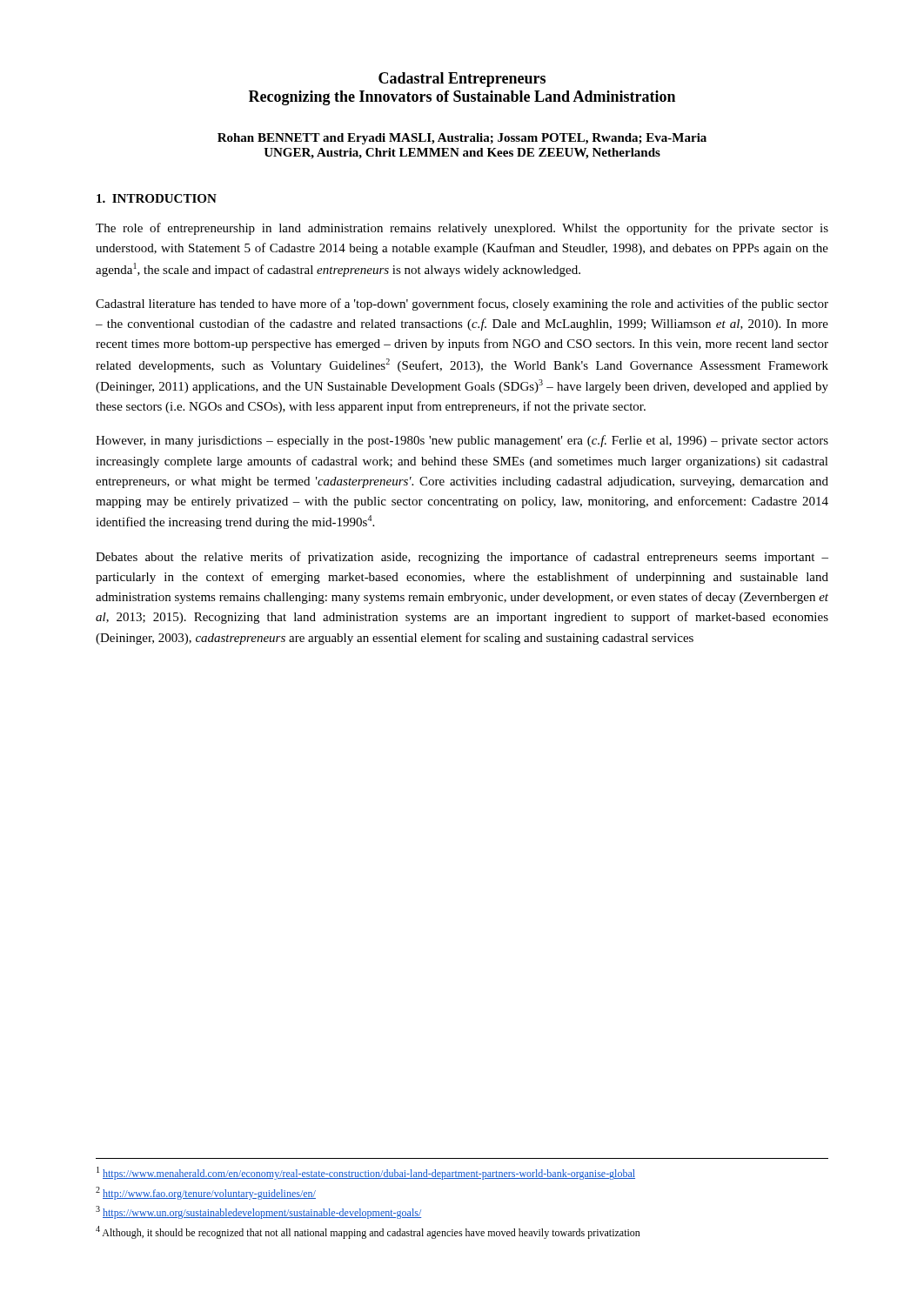Point to the element starting "1. INTRODUCTION"
Screen dimensions: 1305x924
point(156,198)
